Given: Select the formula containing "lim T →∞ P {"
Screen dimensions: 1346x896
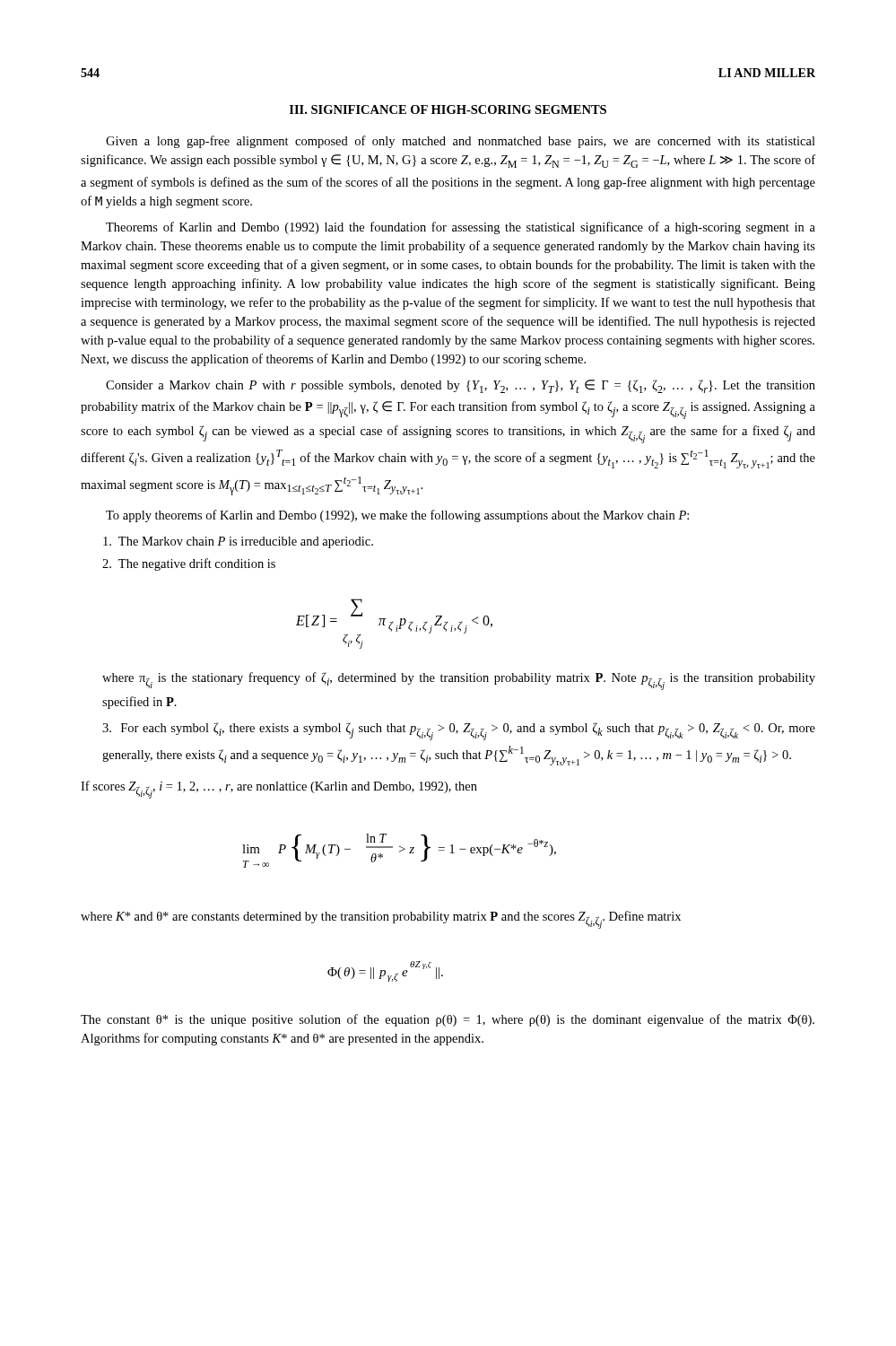Looking at the screenshot, I should point(448,853).
